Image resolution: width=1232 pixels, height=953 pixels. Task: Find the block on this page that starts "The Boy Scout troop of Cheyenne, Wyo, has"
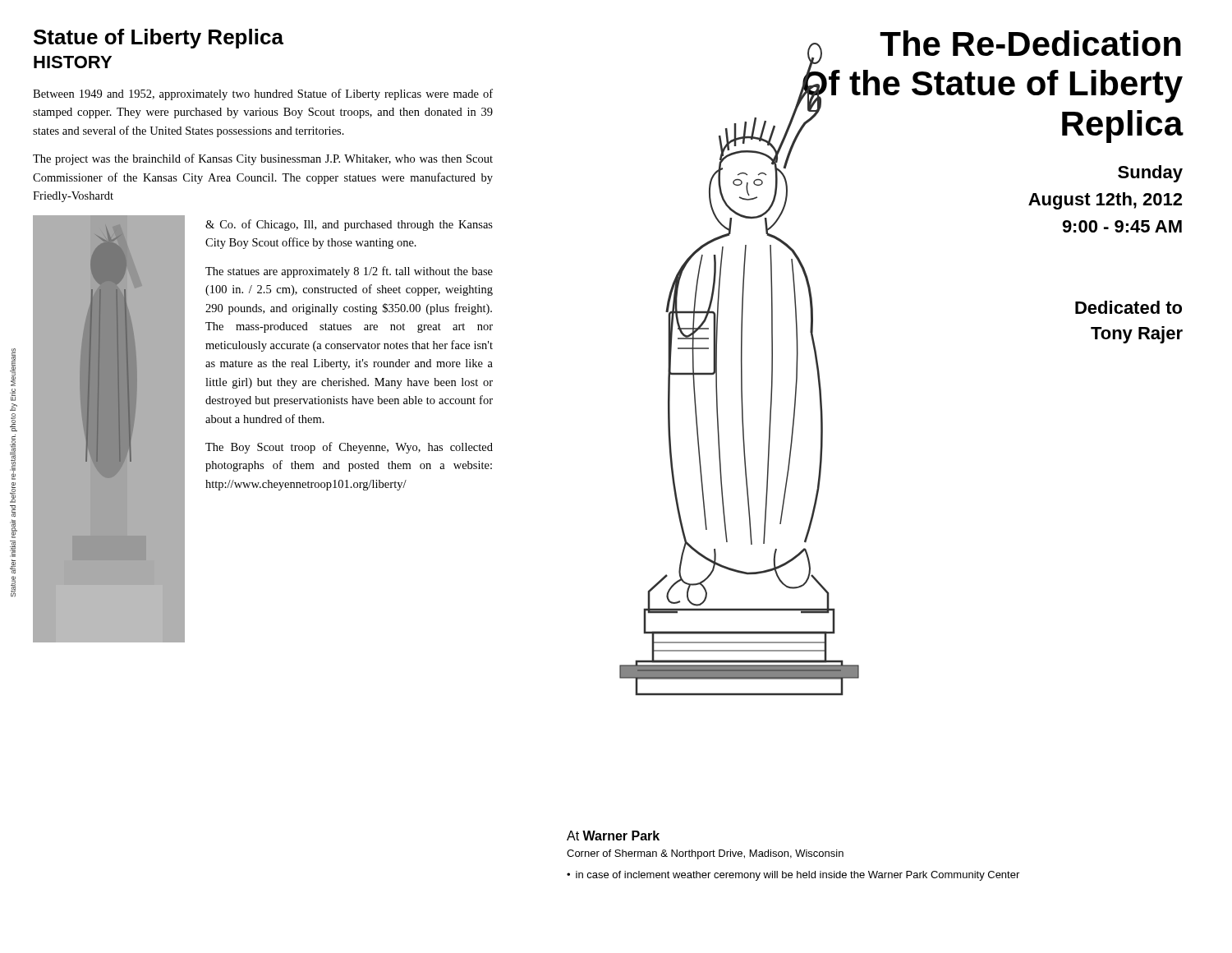click(x=349, y=465)
